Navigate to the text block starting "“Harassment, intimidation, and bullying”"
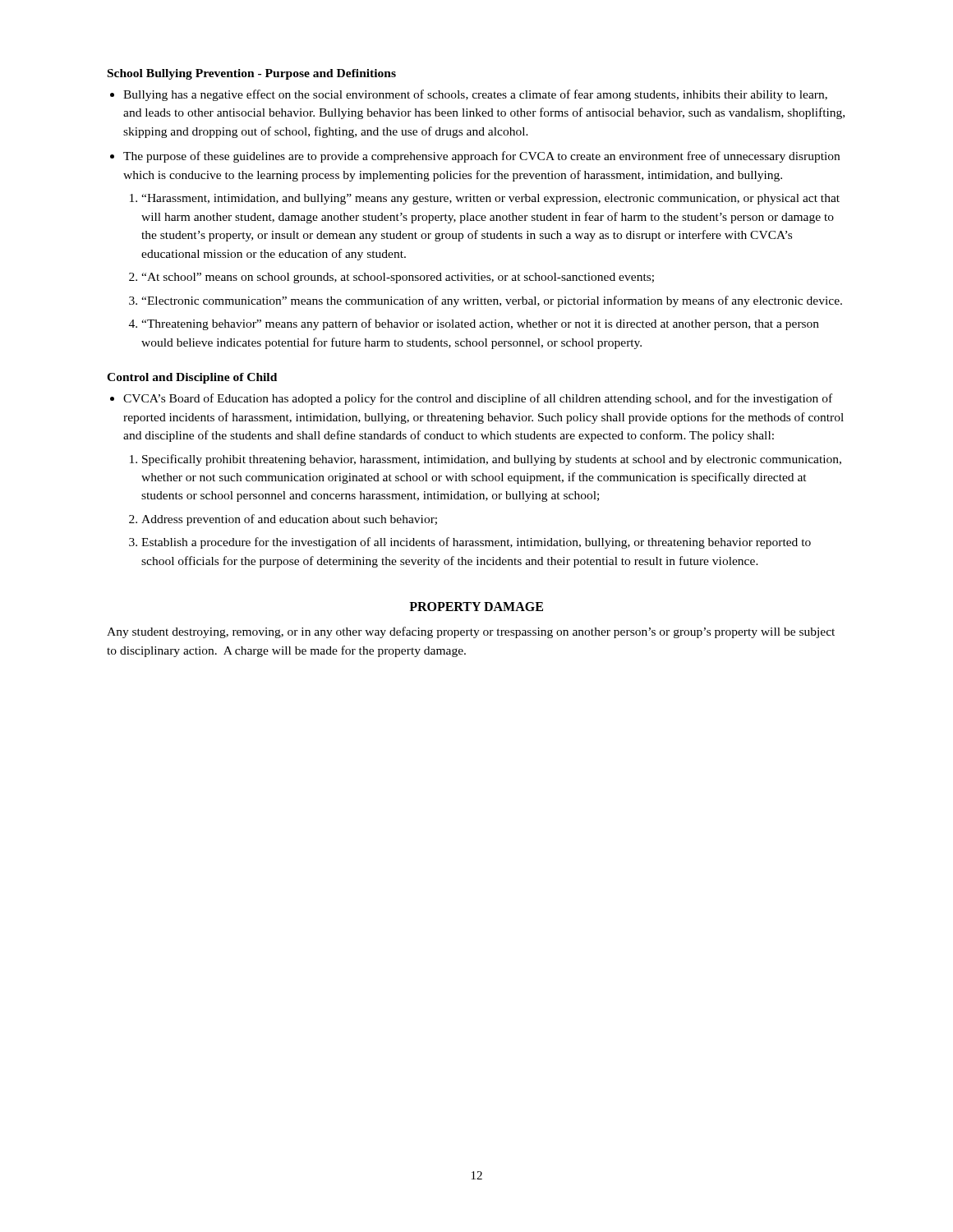This screenshot has height=1232, width=953. pos(491,226)
